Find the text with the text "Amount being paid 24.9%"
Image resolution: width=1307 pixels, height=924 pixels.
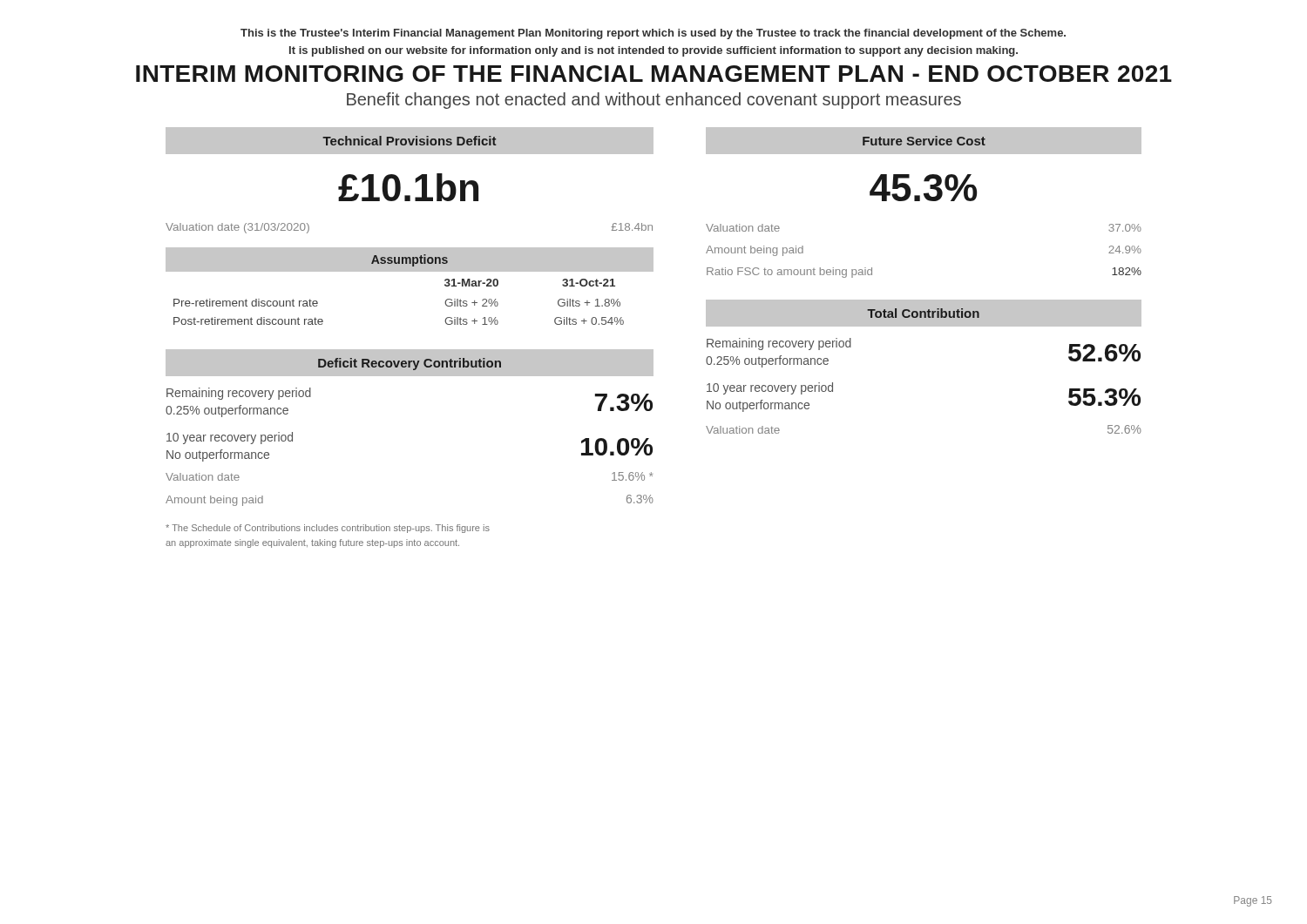point(752,251)
